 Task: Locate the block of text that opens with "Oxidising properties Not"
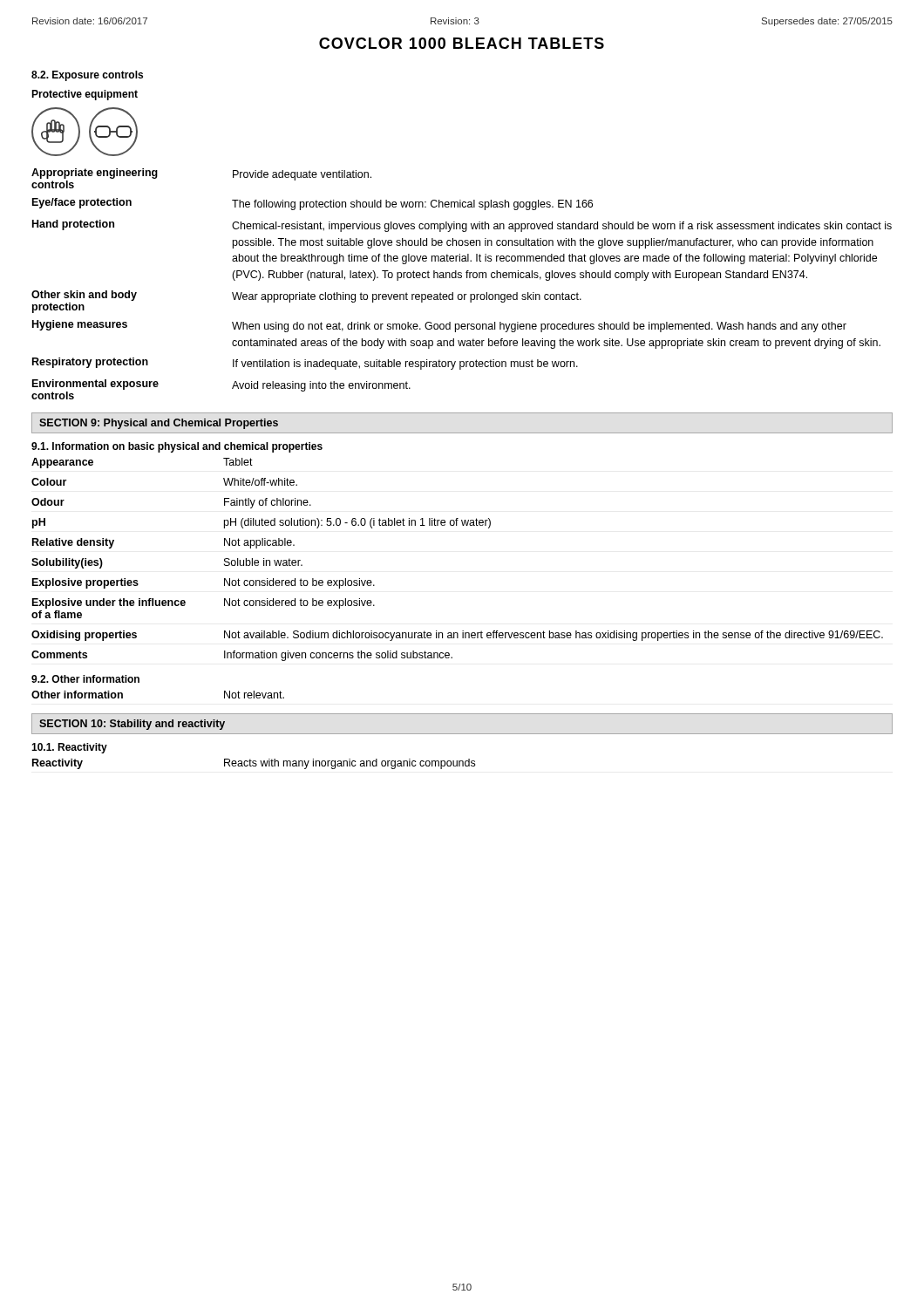[x=462, y=635]
